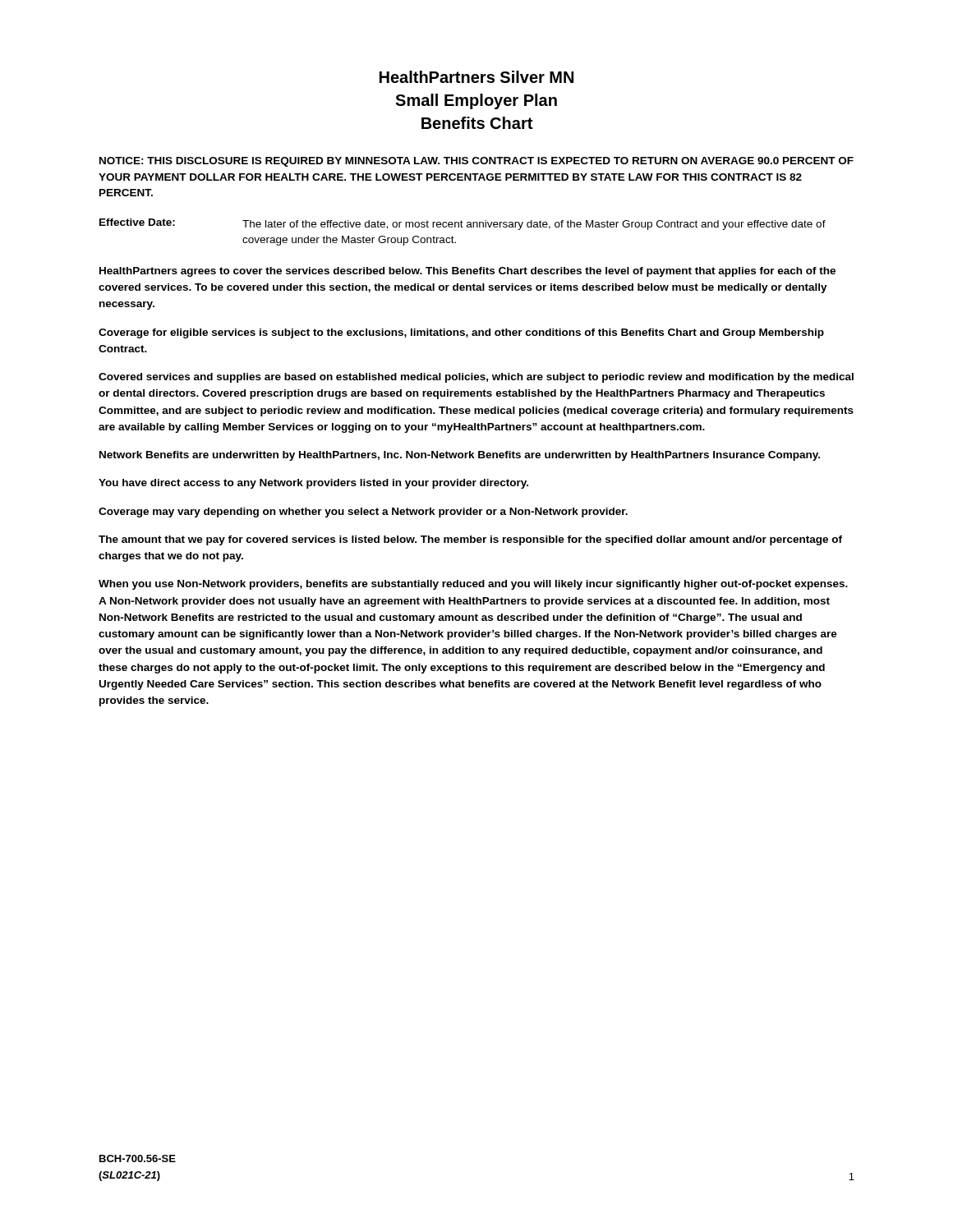953x1232 pixels.
Task: Locate the block starting "When you use Non-Network providers,"
Action: click(473, 642)
